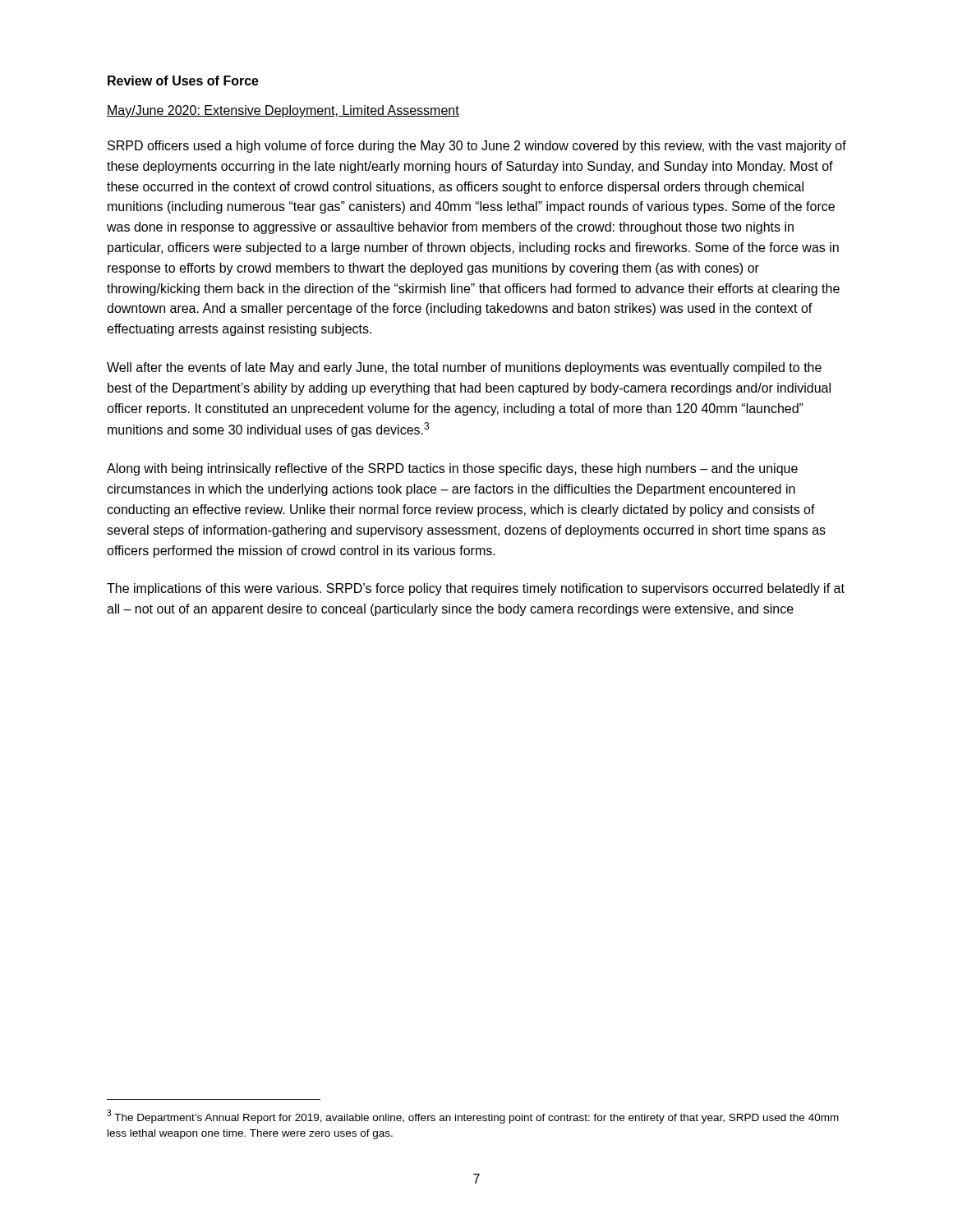This screenshot has height=1232, width=953.
Task: Find "Review of Uses of Force" on this page
Action: (183, 81)
